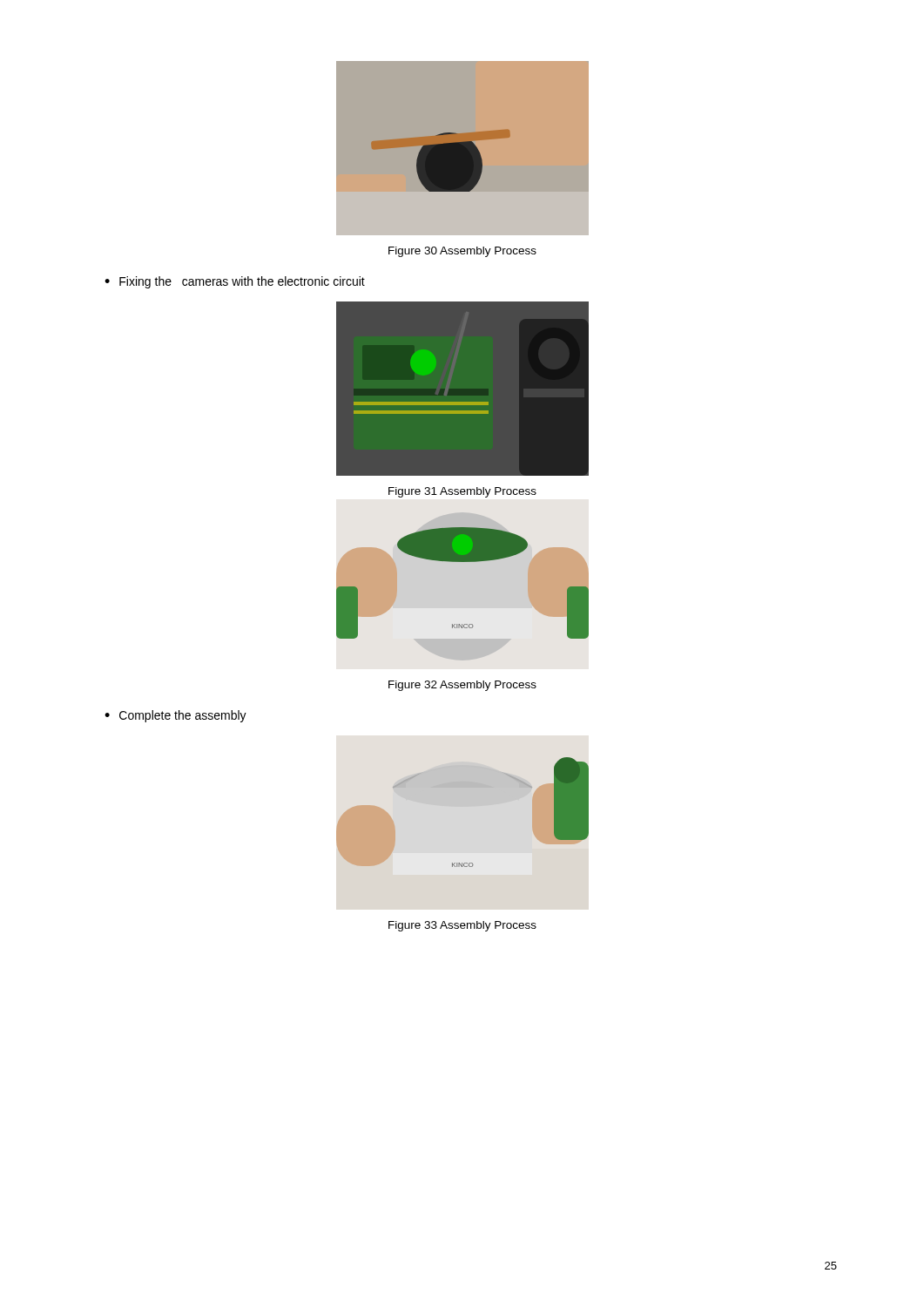
Task: Point to the region starting "• Complete the assembly"
Action: [x=175, y=717]
